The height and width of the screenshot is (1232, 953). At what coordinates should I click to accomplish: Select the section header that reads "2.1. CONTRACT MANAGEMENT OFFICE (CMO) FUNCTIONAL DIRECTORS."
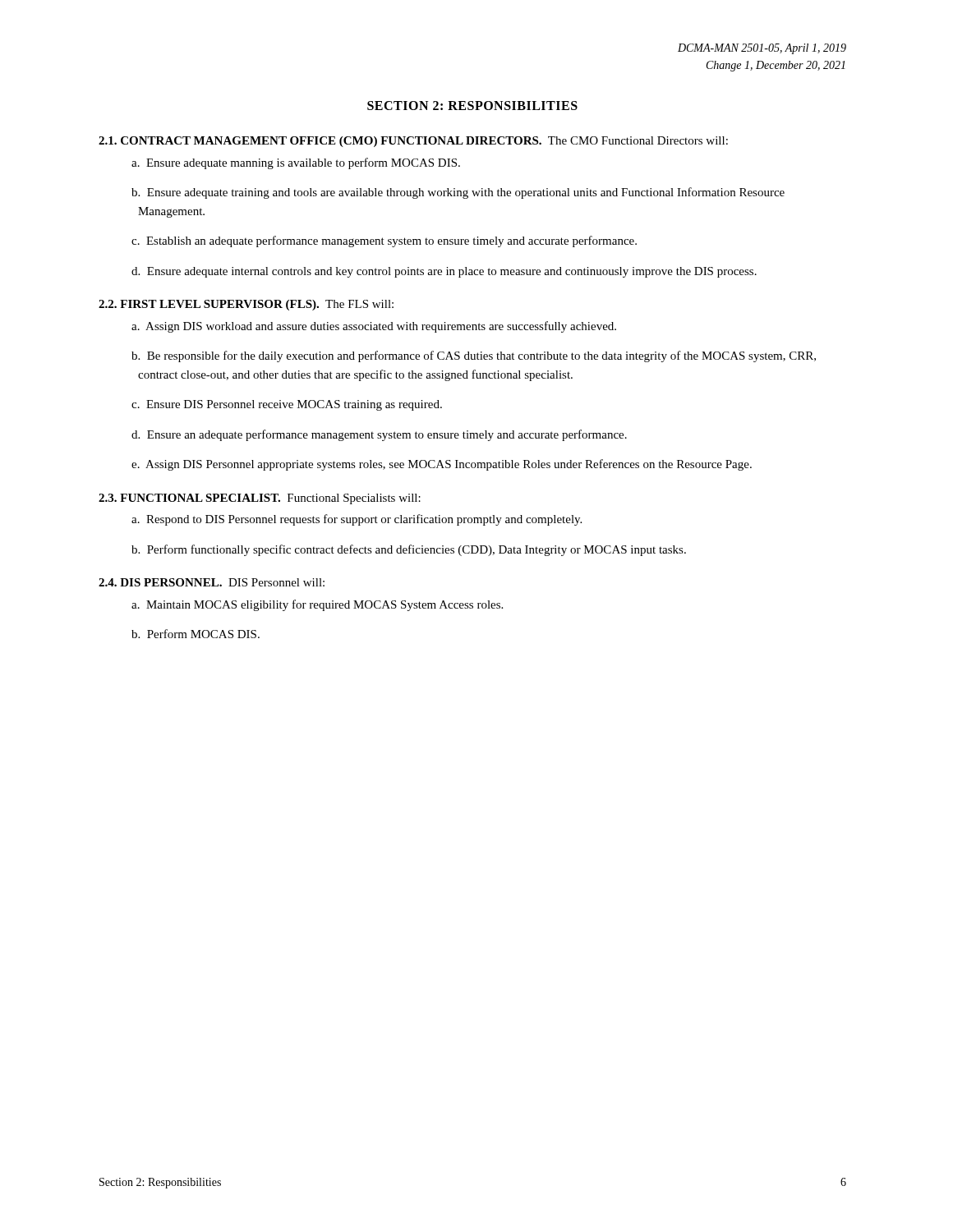pyautogui.click(x=414, y=140)
